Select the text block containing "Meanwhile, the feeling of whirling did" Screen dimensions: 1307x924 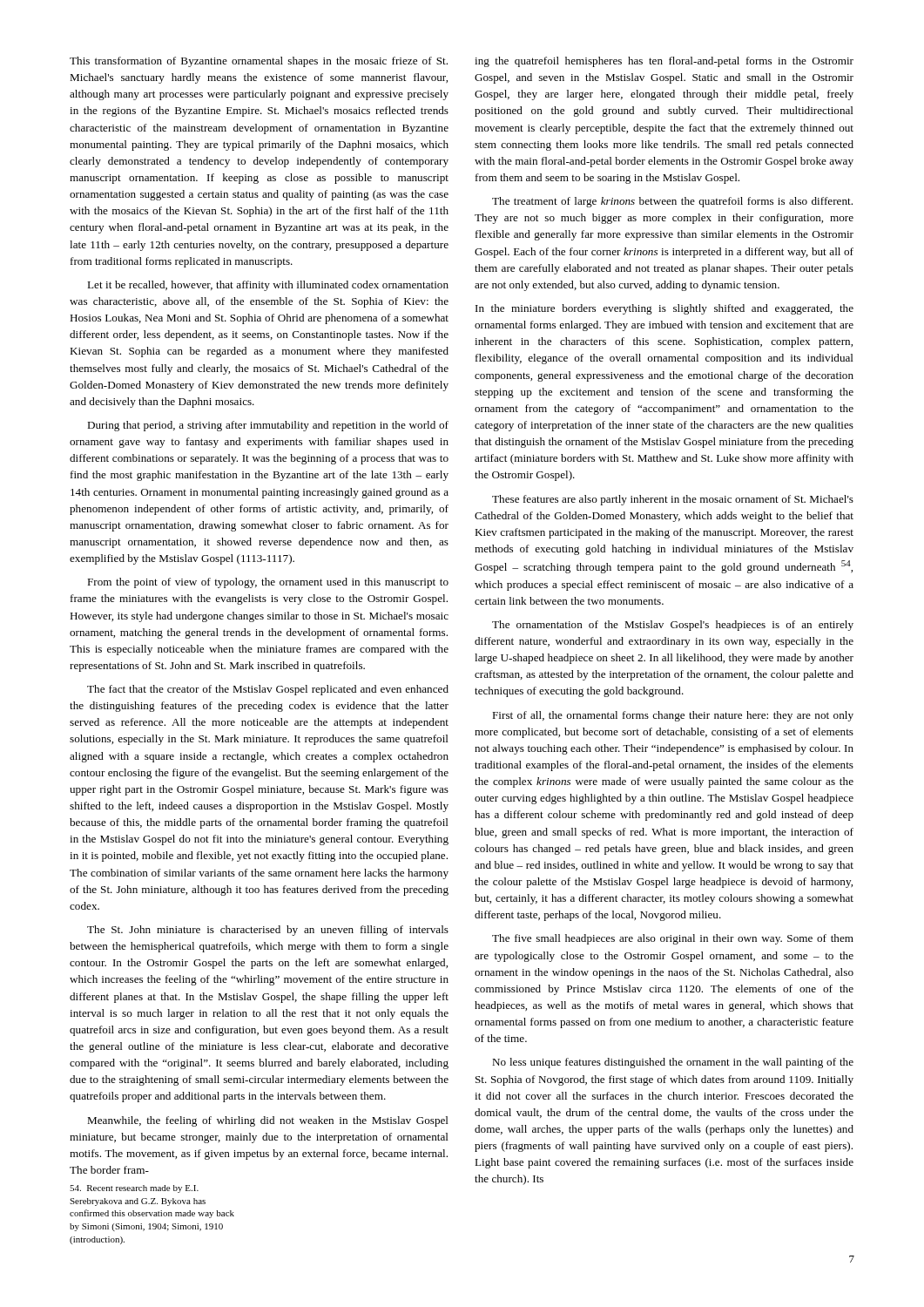click(259, 1145)
